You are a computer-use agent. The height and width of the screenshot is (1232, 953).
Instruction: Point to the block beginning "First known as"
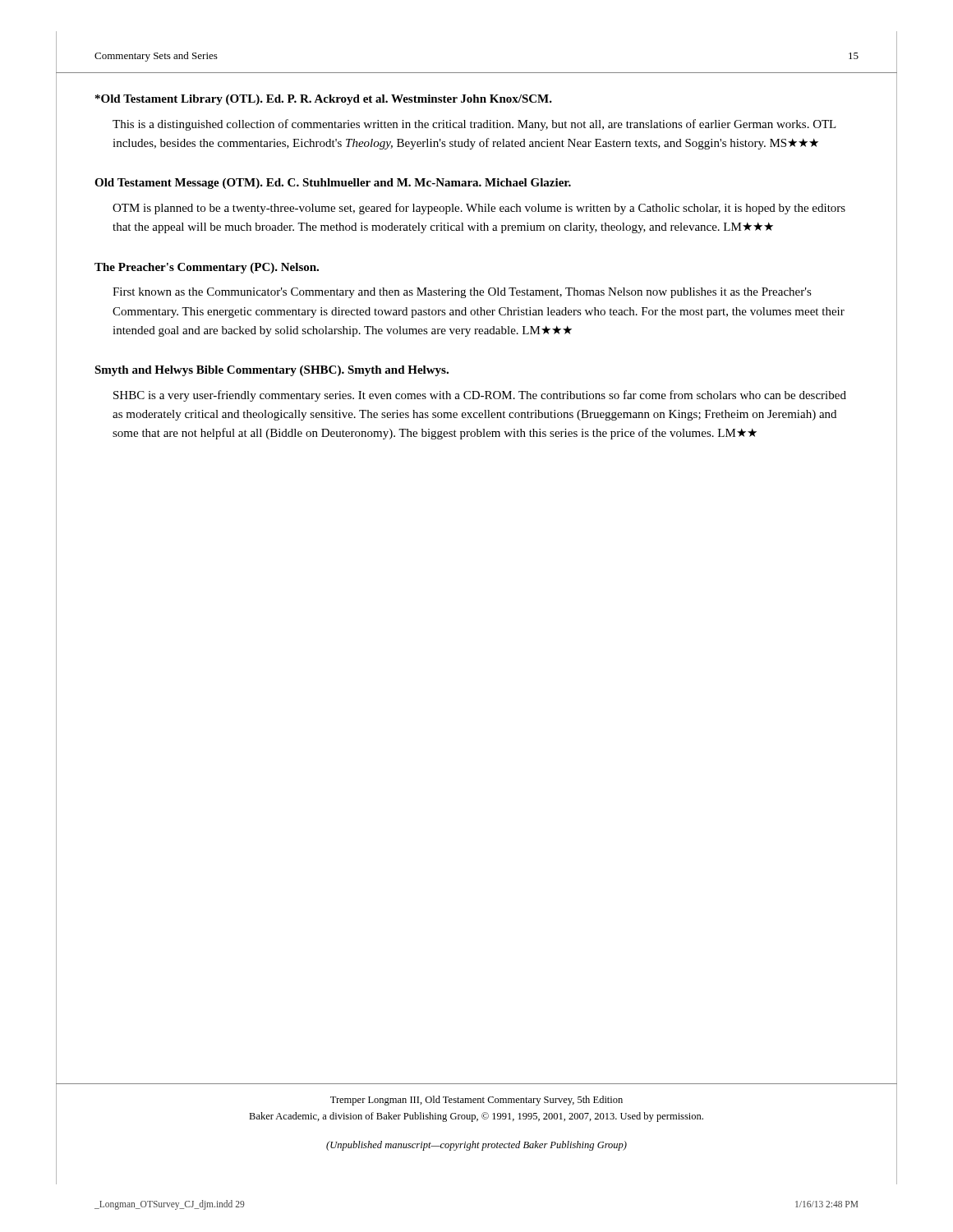click(478, 311)
